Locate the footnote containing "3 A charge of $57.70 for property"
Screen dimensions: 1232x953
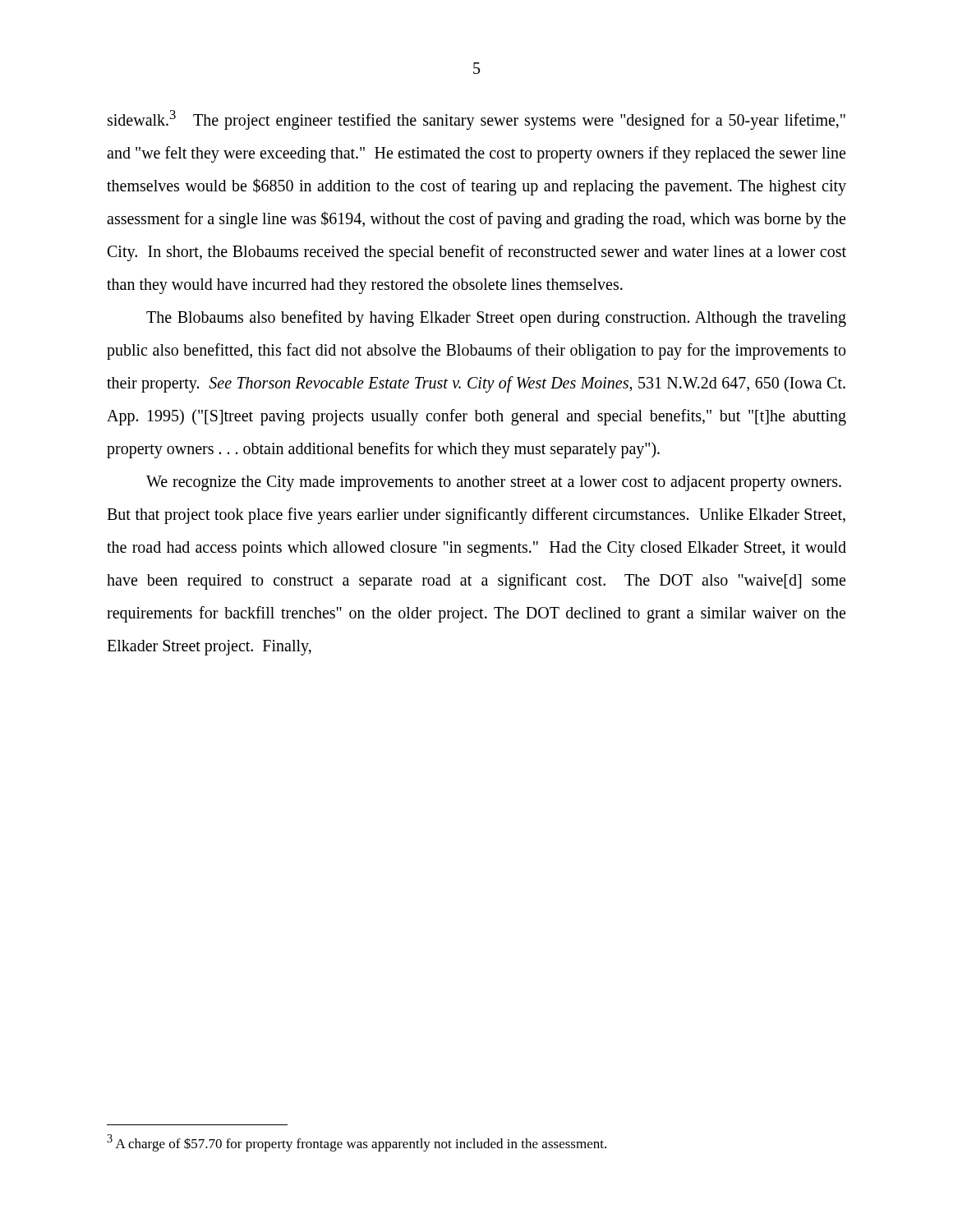357,1141
